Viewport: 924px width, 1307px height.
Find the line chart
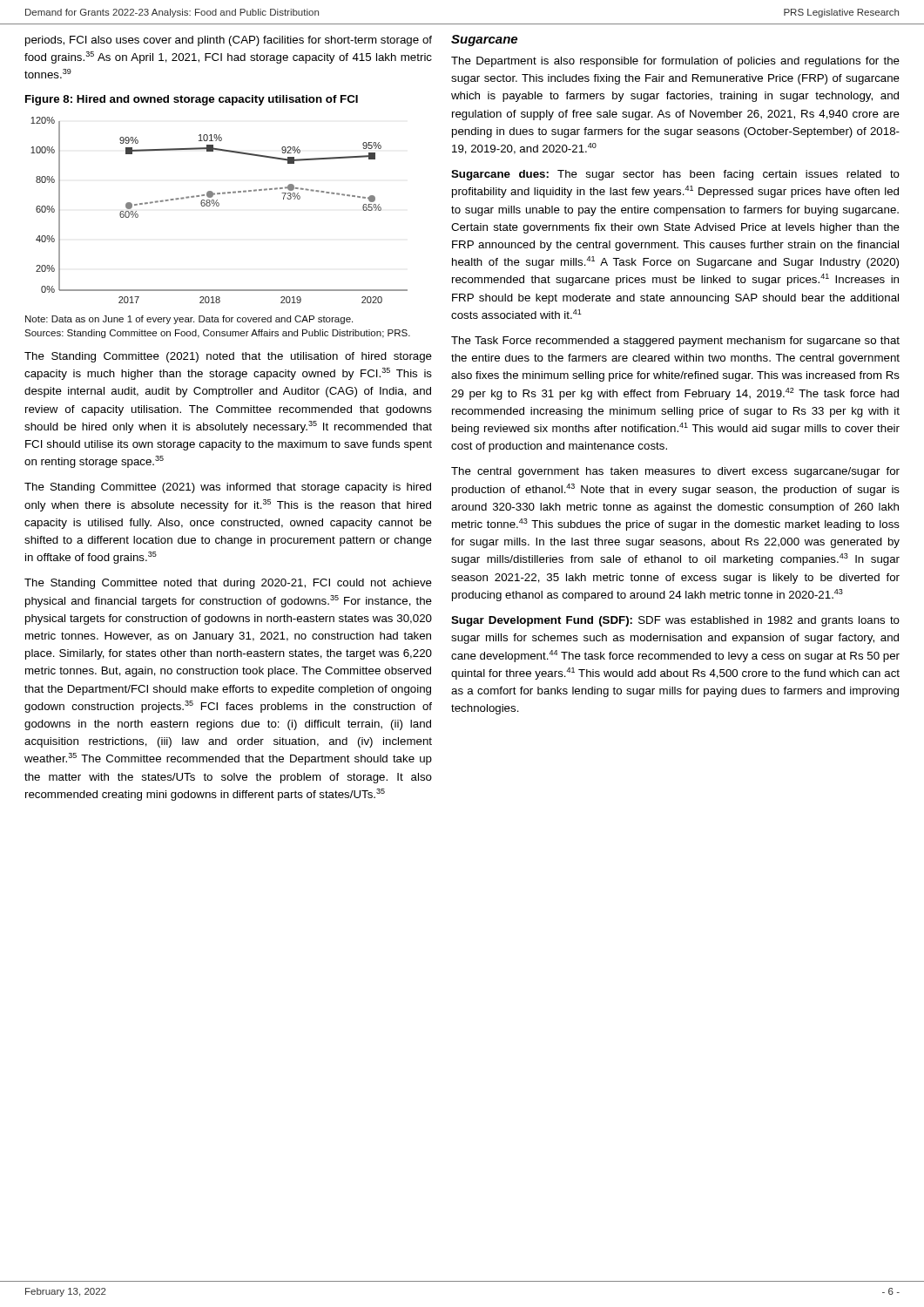[228, 208]
